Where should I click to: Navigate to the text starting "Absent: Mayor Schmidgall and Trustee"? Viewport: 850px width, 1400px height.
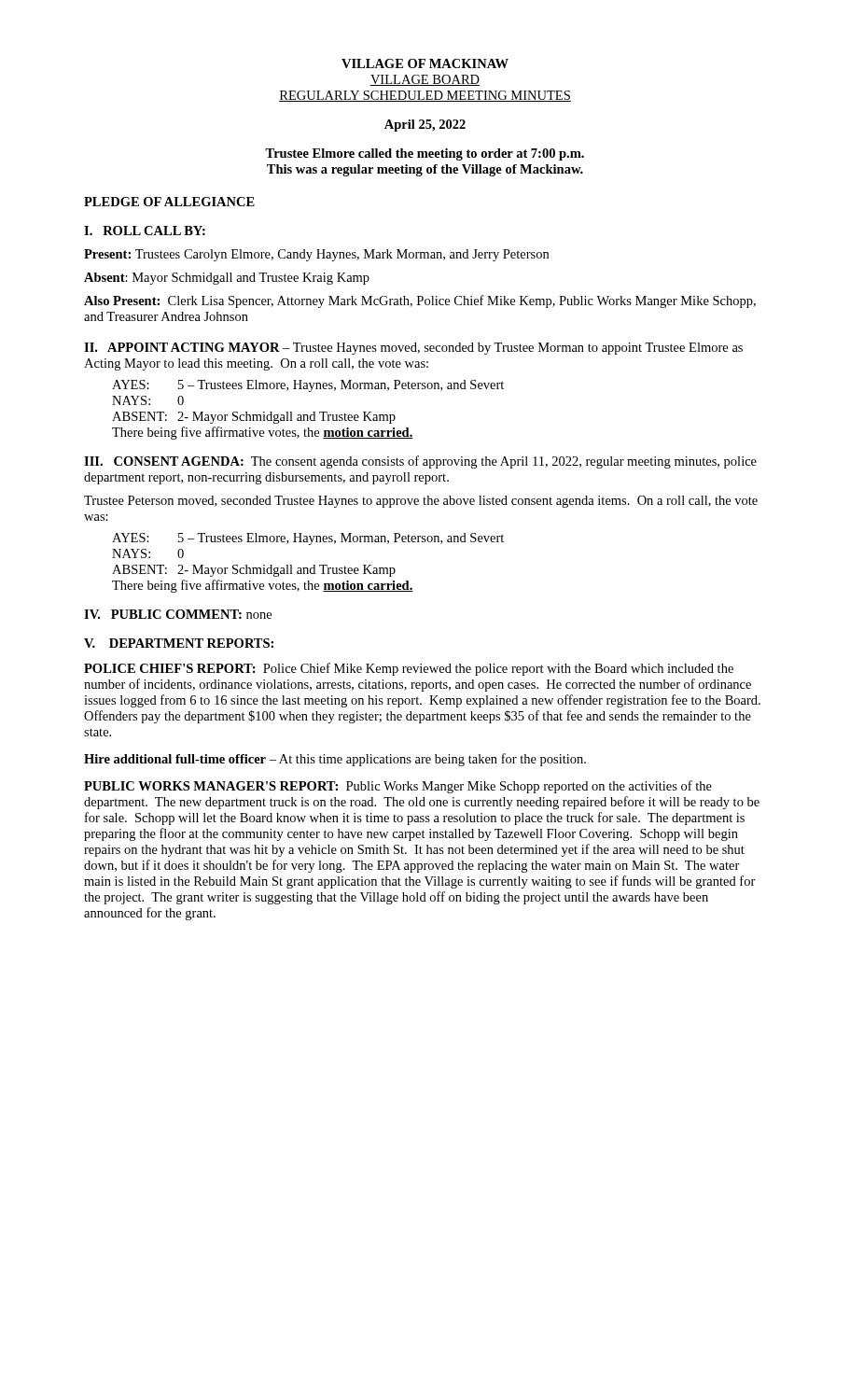[227, 277]
